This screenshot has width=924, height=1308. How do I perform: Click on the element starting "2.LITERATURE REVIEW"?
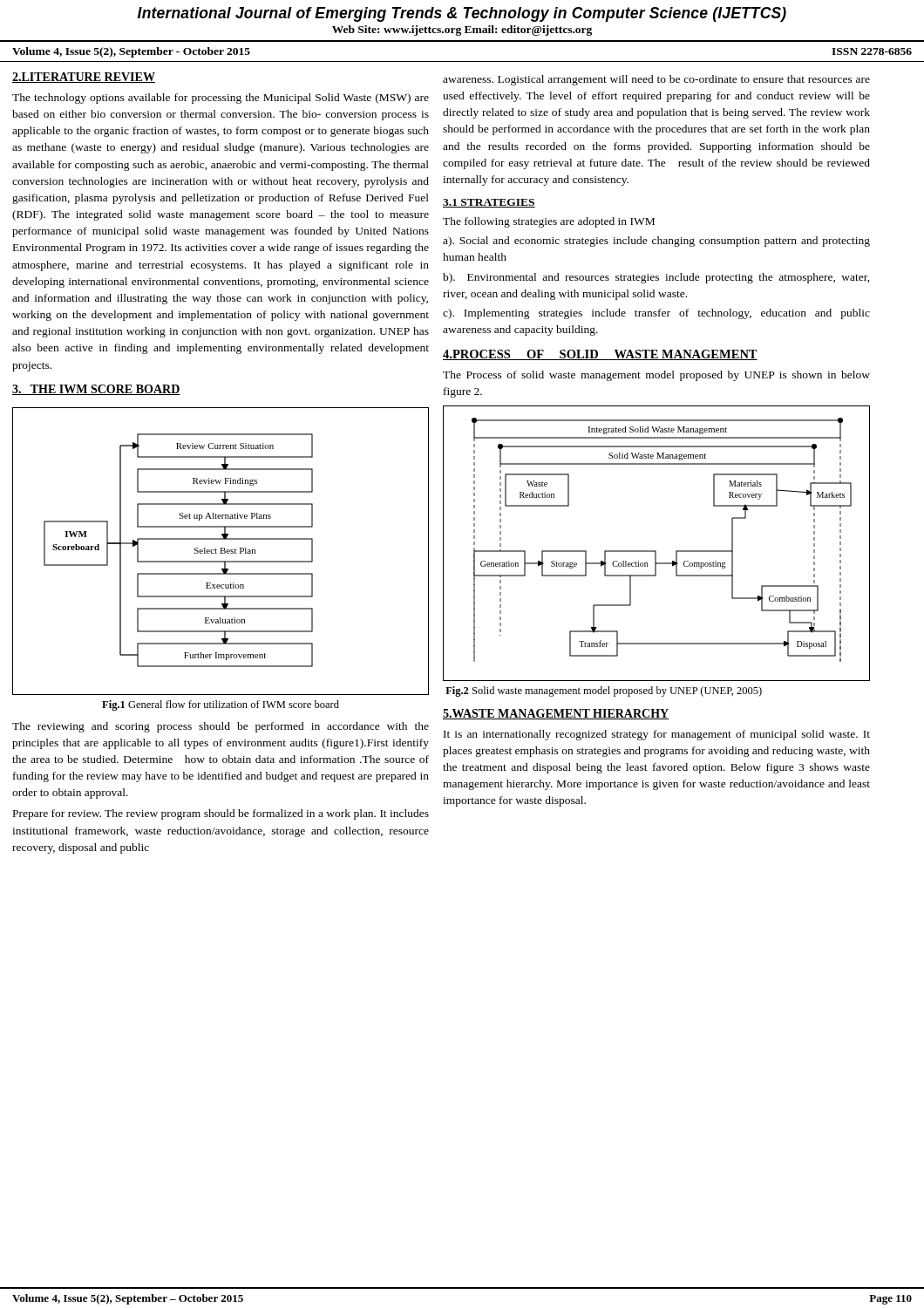84,77
